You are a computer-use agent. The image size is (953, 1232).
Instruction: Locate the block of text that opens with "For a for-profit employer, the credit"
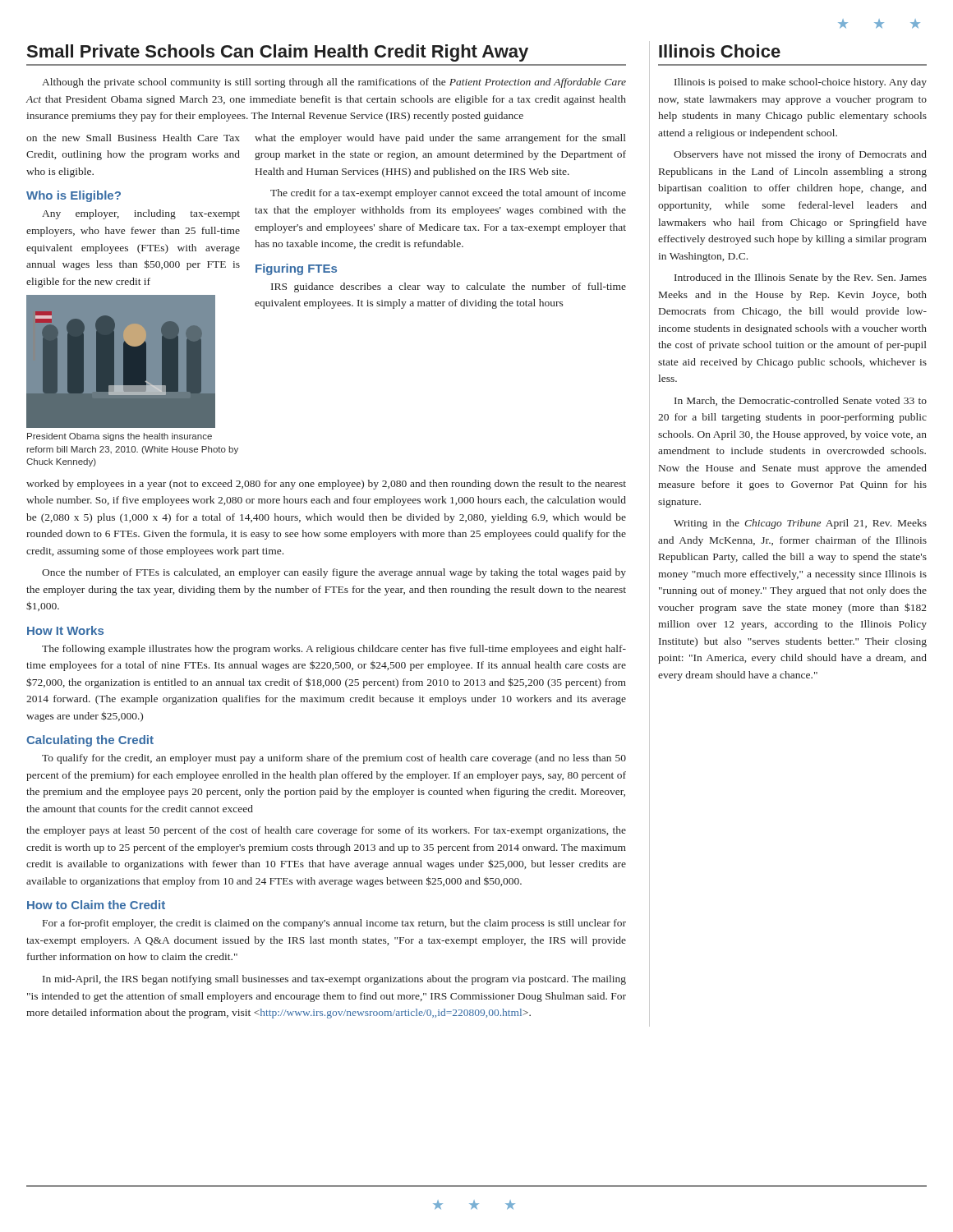point(326,940)
